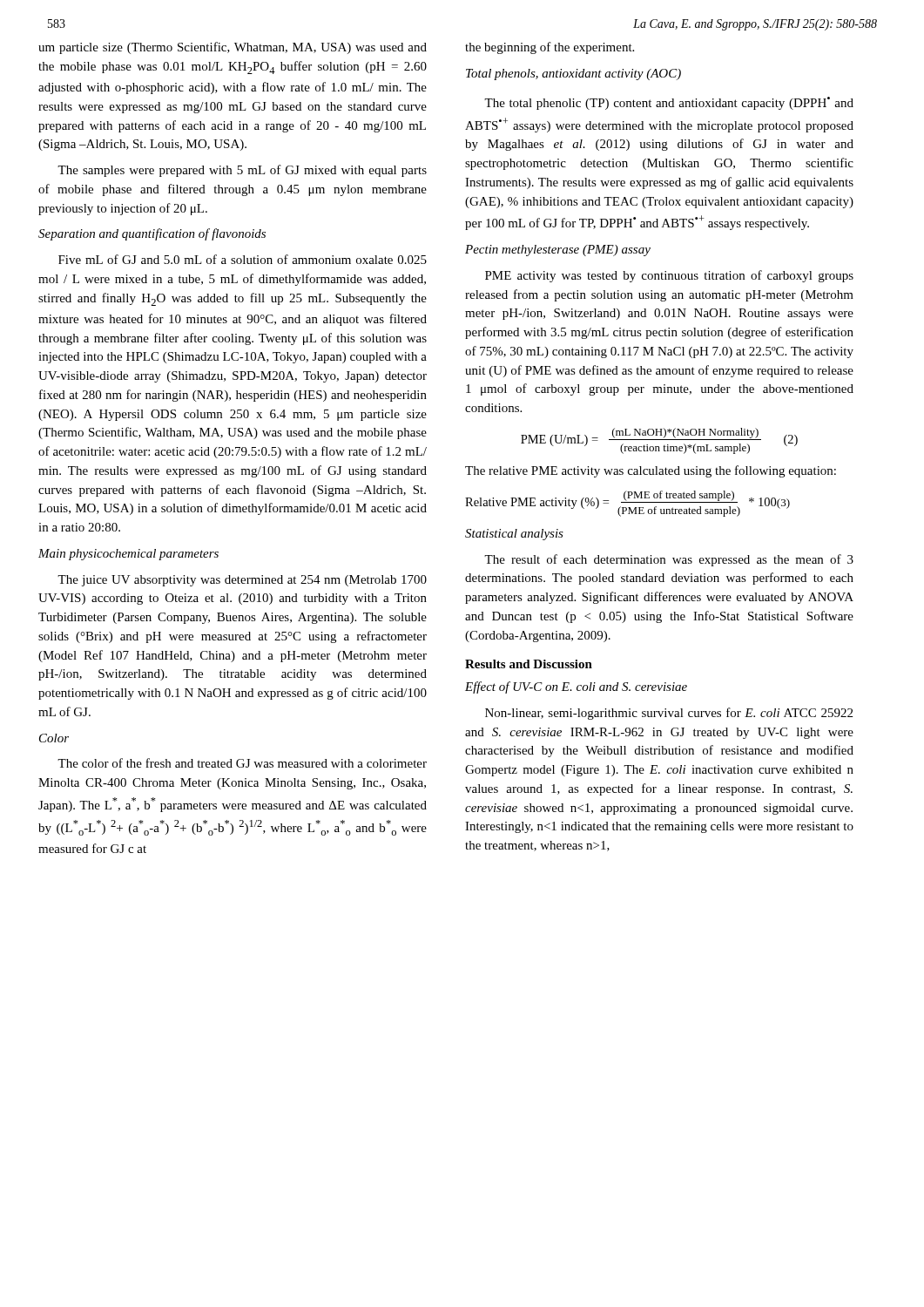Navigate to the text starting "Total phenols, antioxidant activity (AOC)"
Screen dimensions: 1307x924
(659, 74)
